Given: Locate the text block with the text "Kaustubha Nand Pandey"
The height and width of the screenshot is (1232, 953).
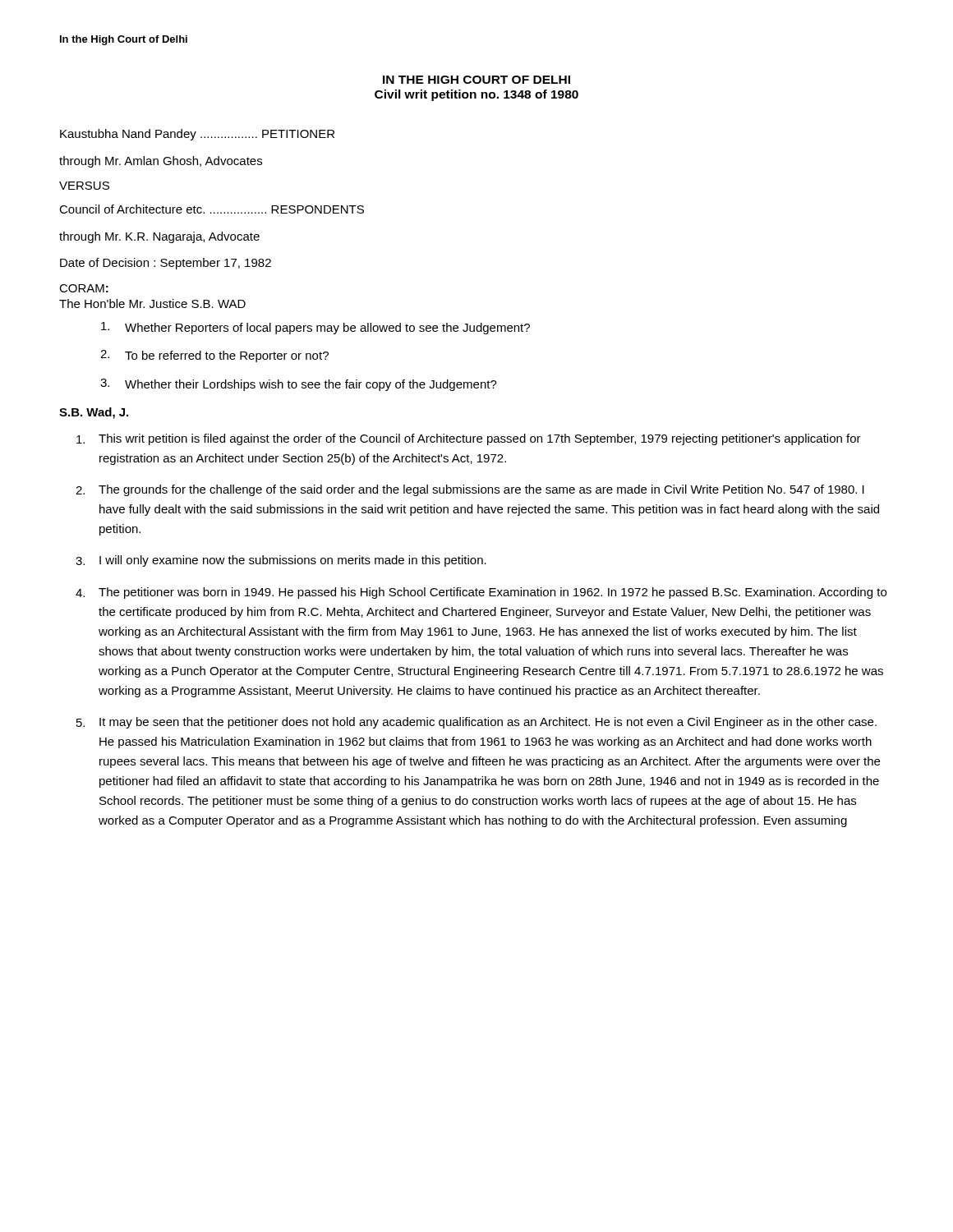Looking at the screenshot, I should click(197, 133).
